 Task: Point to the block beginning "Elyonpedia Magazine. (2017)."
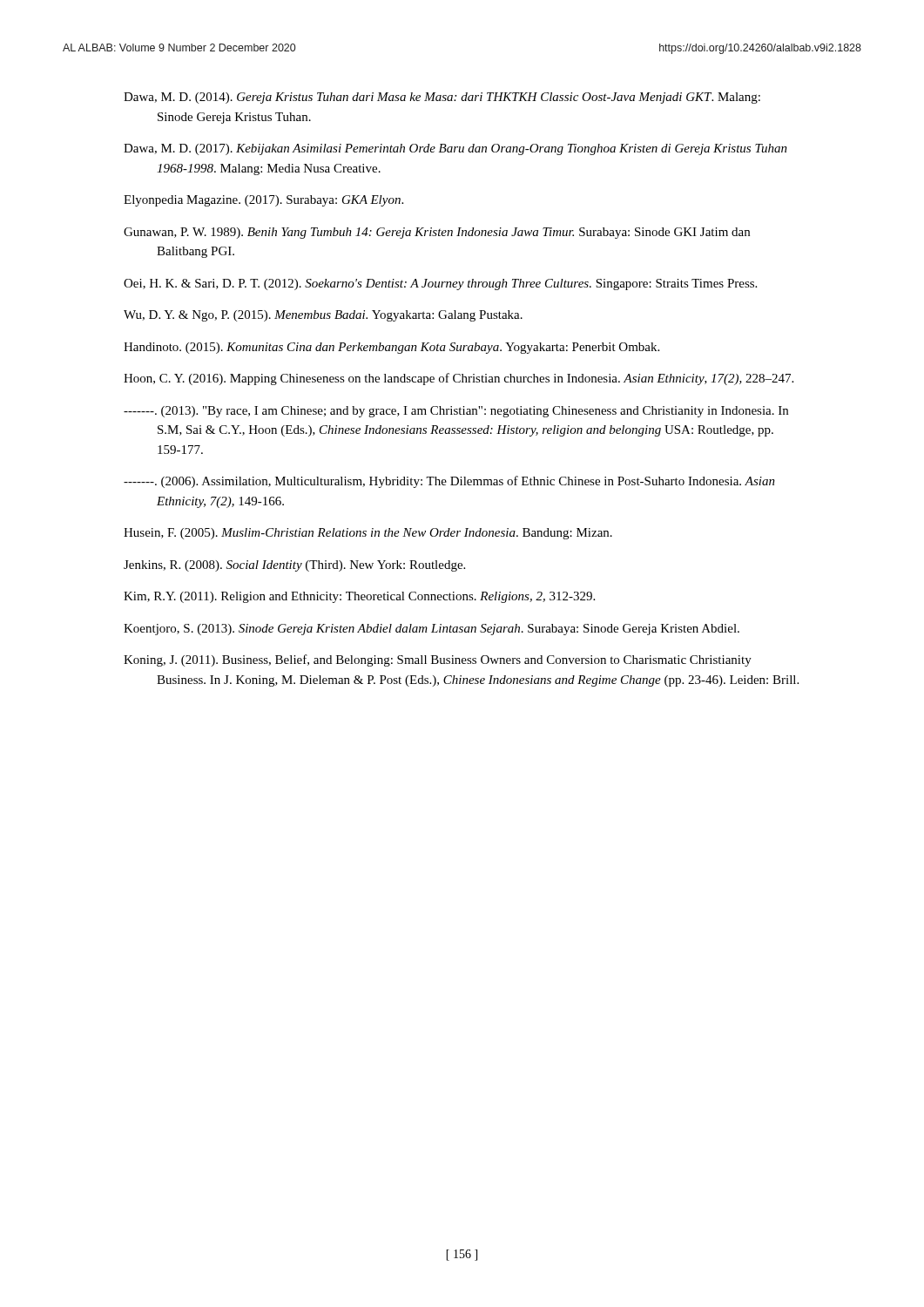pos(263,201)
